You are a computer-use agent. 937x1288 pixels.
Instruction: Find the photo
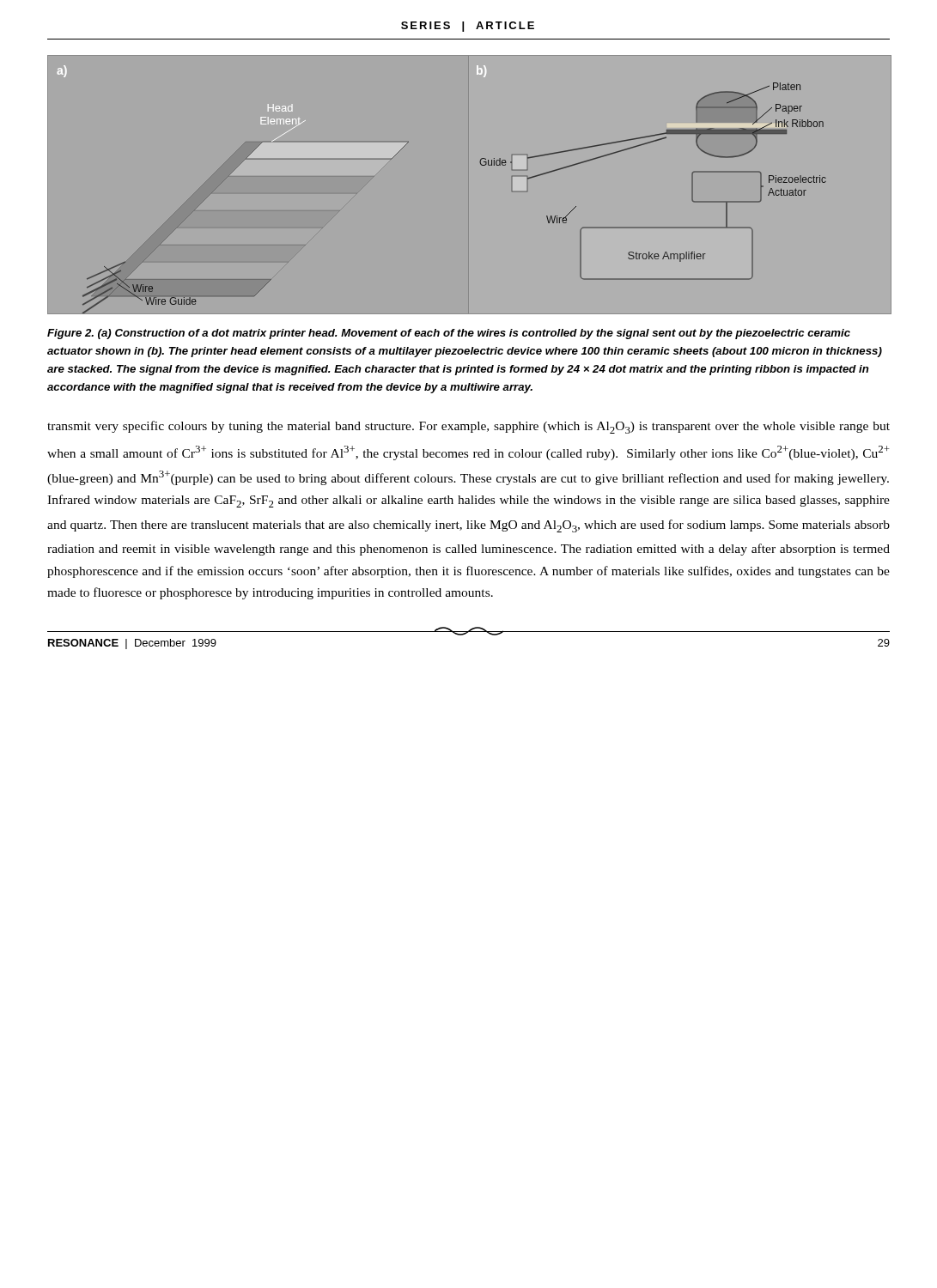pos(468,185)
